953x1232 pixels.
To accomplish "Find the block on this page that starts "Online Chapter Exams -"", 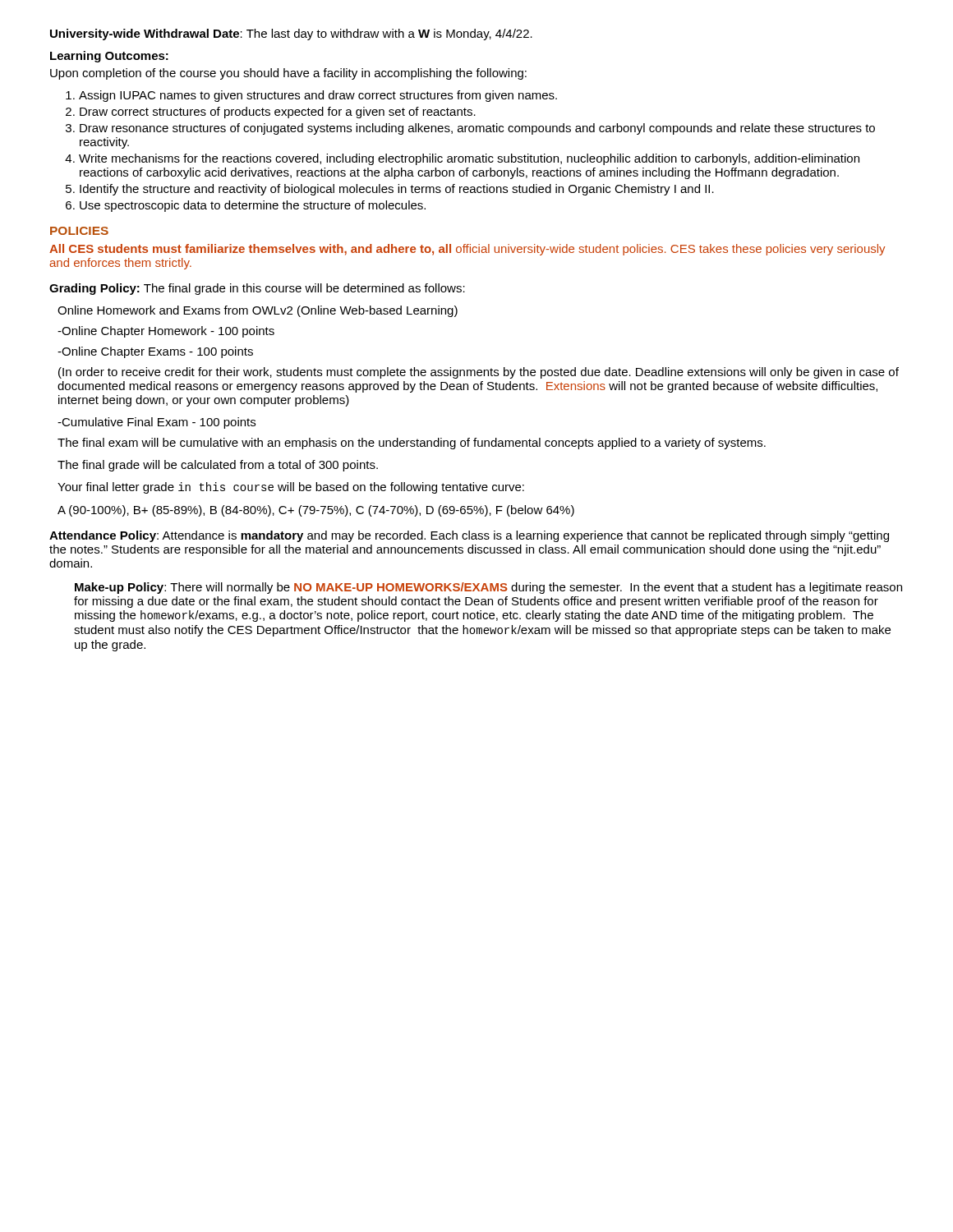I will (155, 351).
